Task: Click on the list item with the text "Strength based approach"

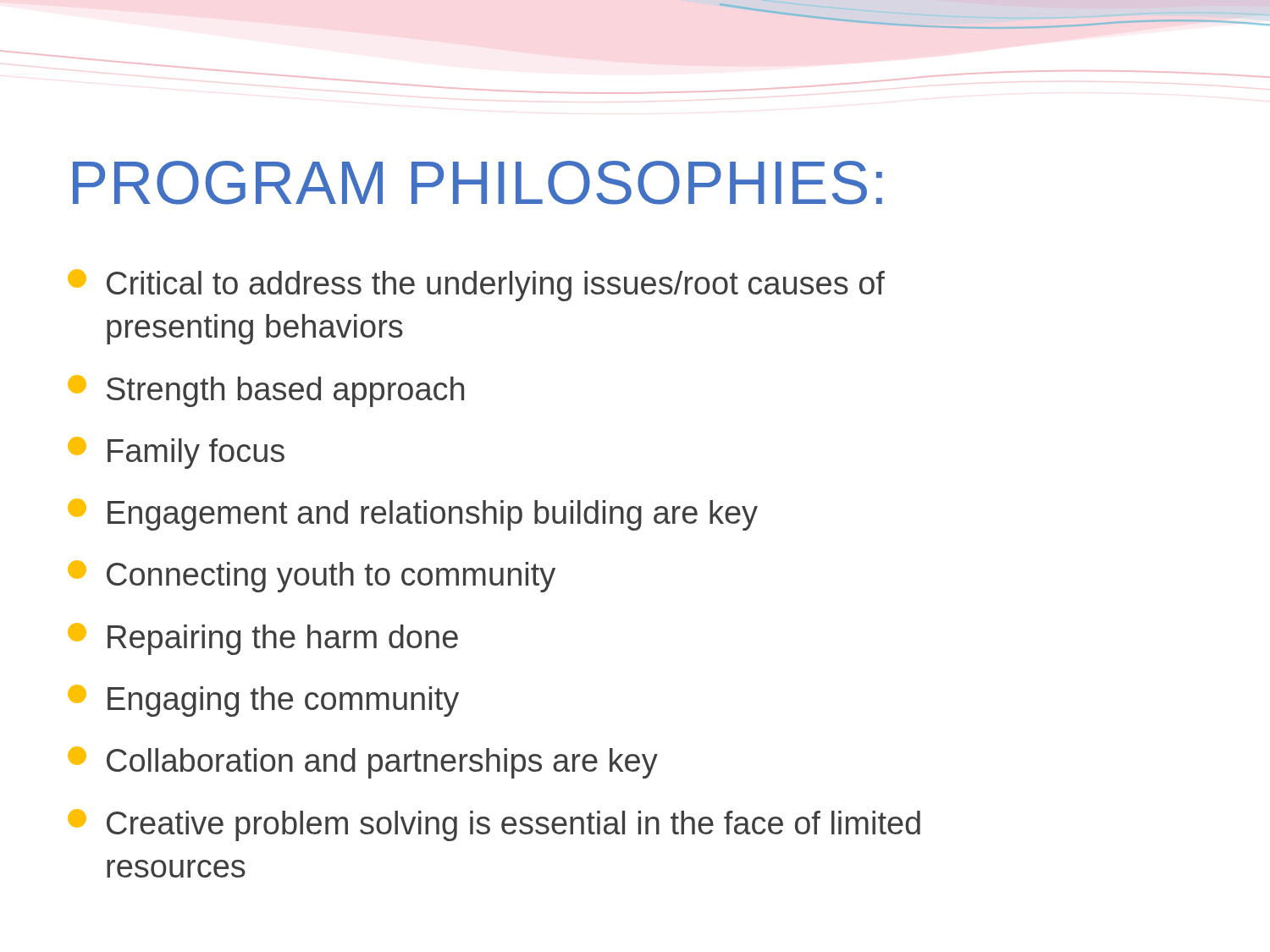Action: point(267,389)
